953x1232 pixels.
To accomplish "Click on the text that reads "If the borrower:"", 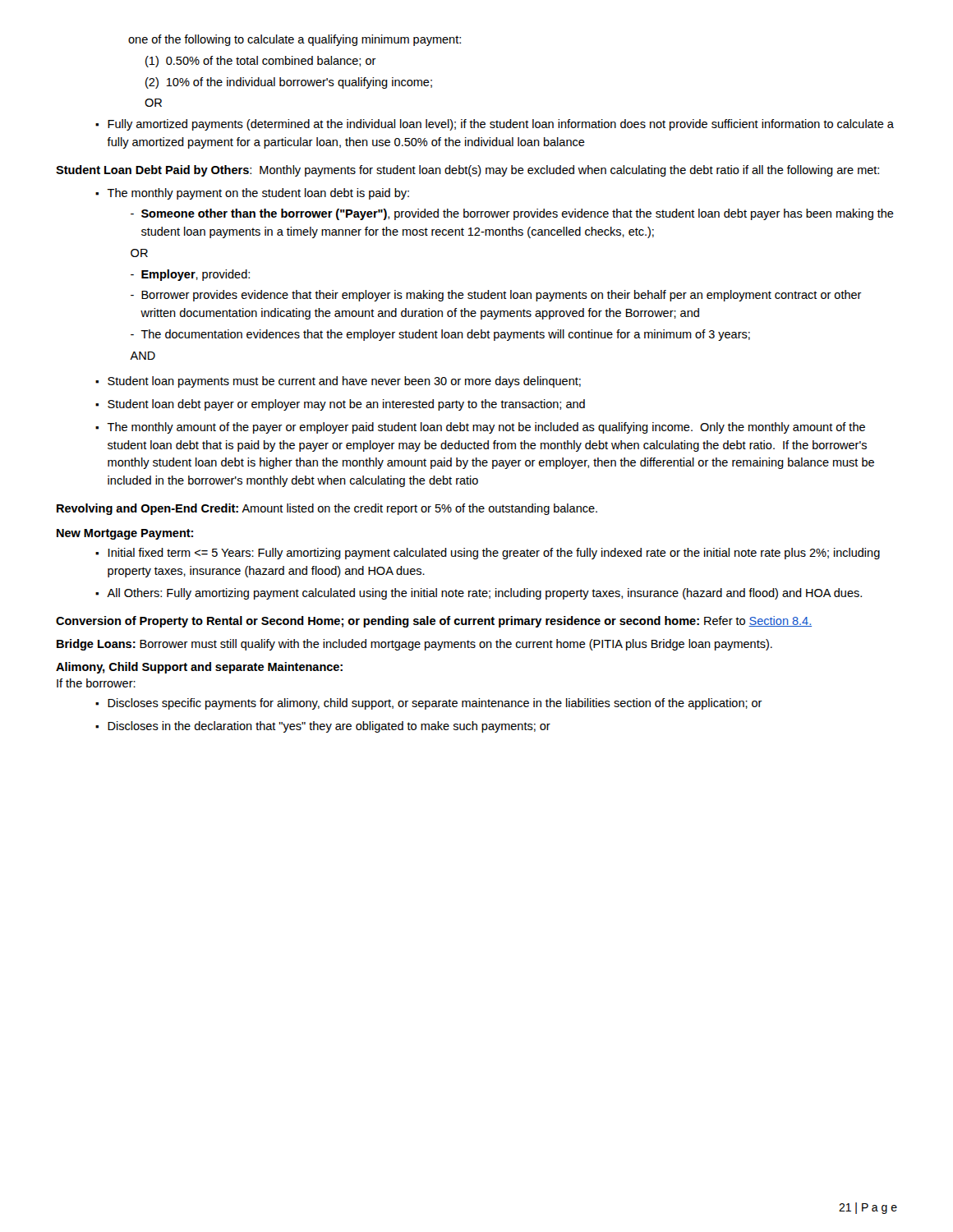I will click(96, 683).
